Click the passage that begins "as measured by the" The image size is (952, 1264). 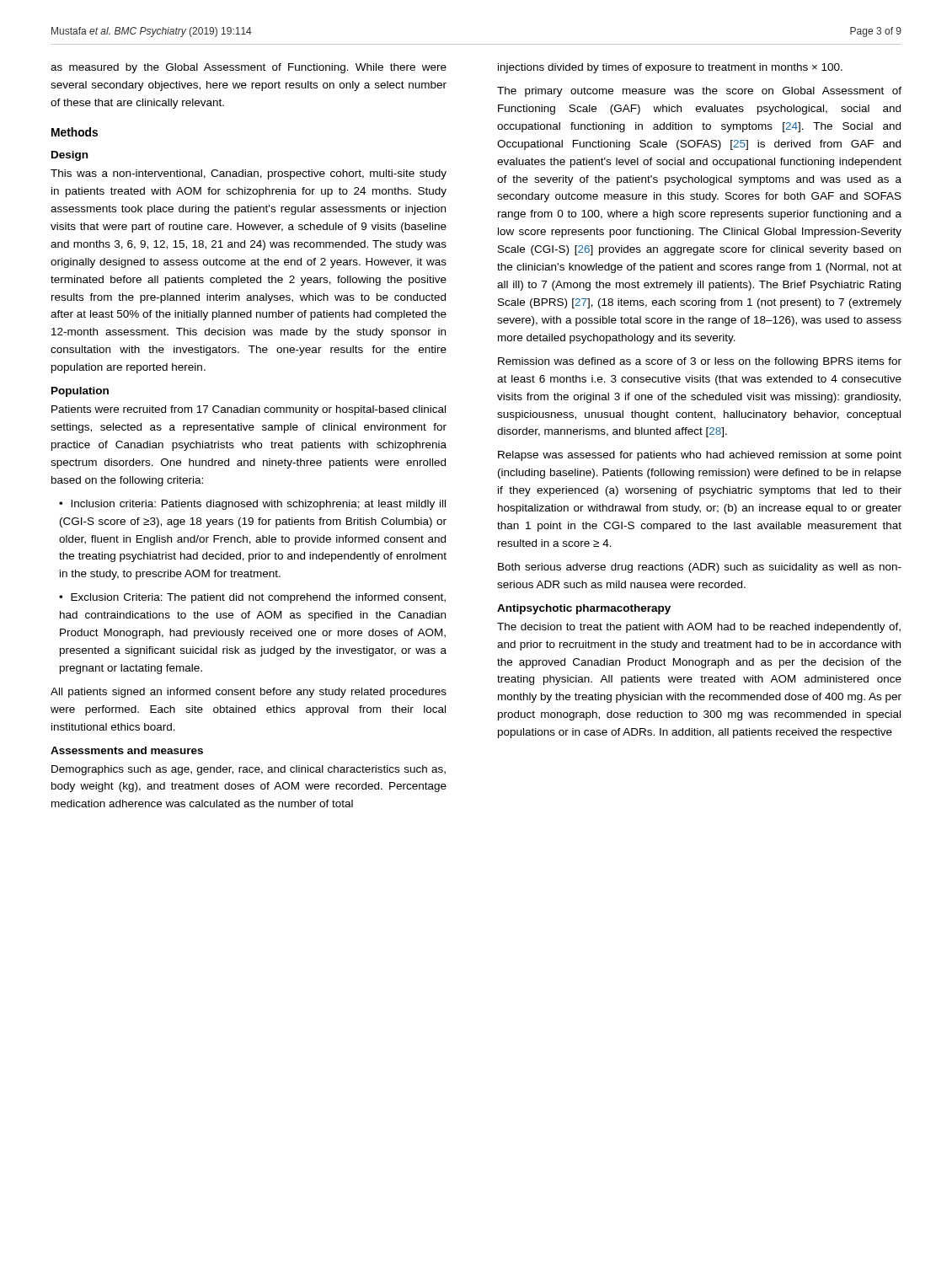tap(249, 85)
